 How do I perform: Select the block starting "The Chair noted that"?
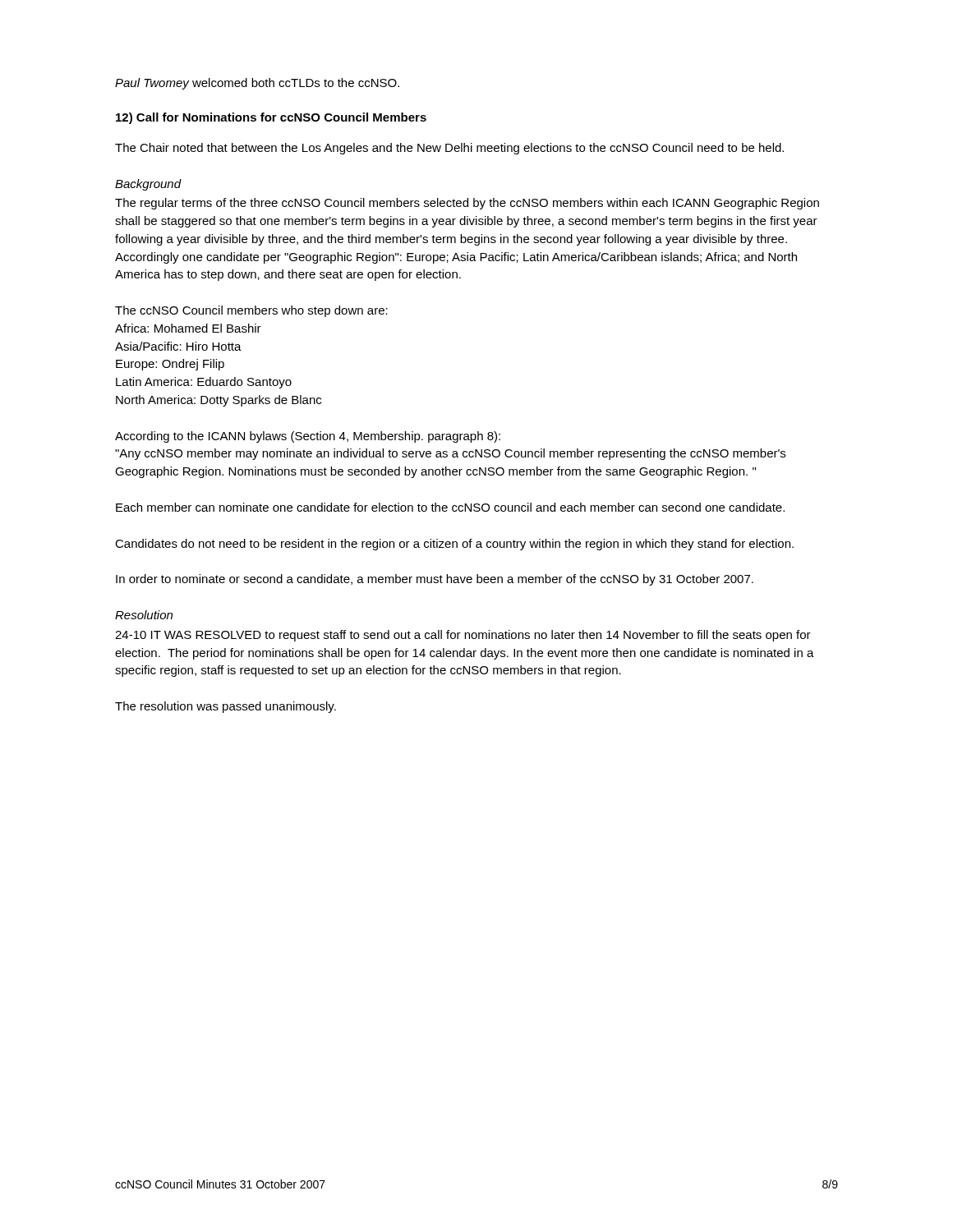pos(476,148)
